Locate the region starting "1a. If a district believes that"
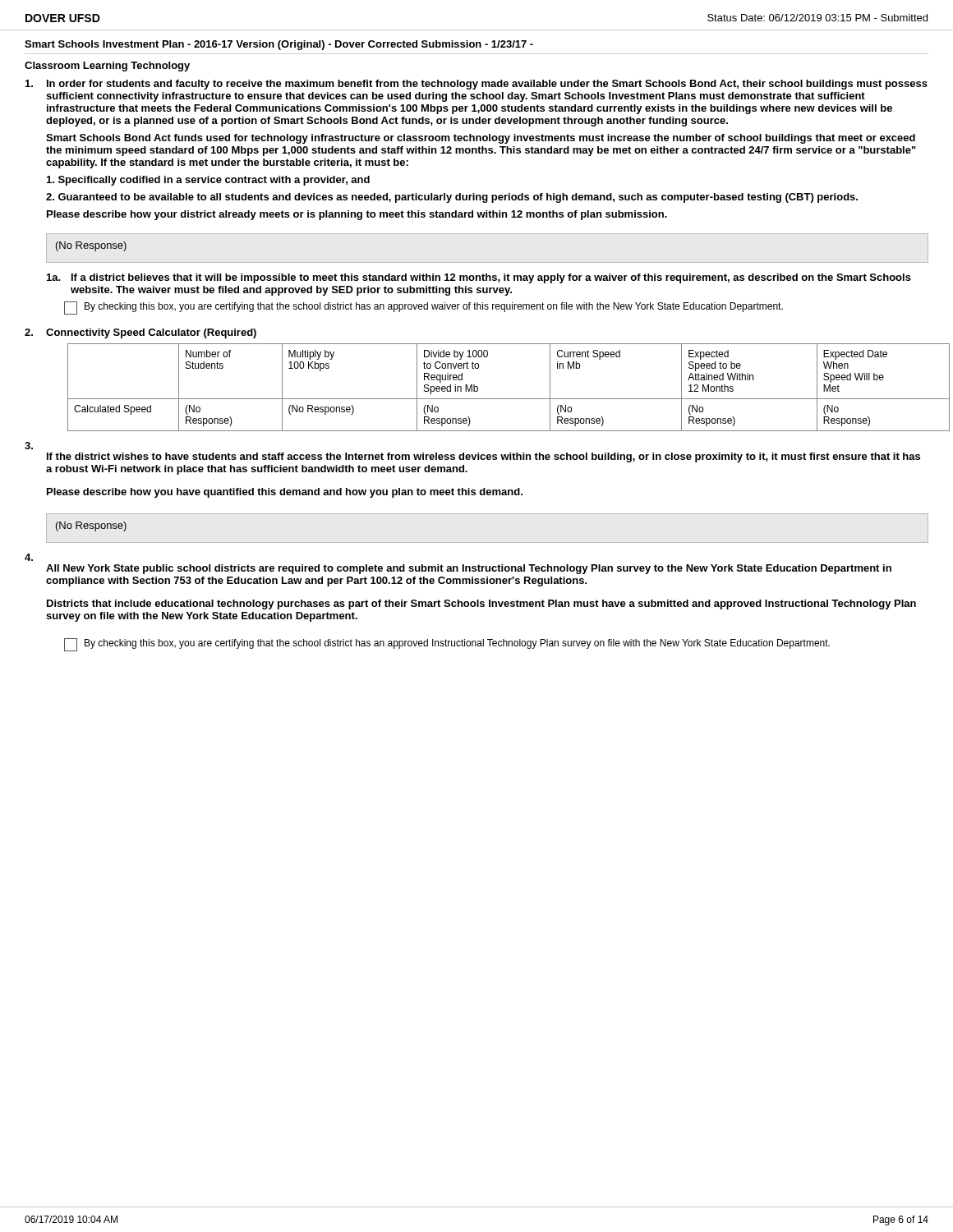This screenshot has height=1232, width=953. point(487,283)
